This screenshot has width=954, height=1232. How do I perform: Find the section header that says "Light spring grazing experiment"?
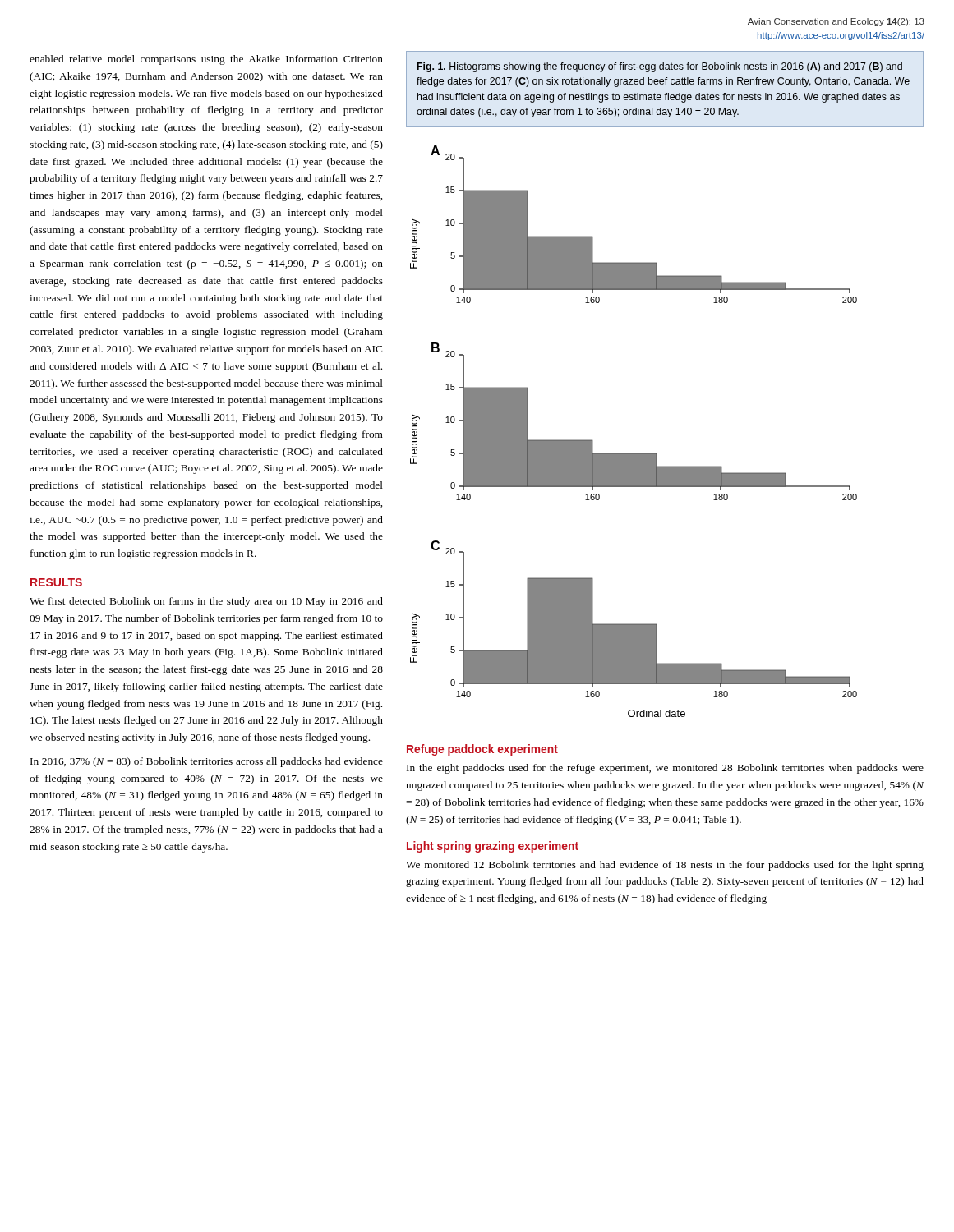click(x=492, y=846)
